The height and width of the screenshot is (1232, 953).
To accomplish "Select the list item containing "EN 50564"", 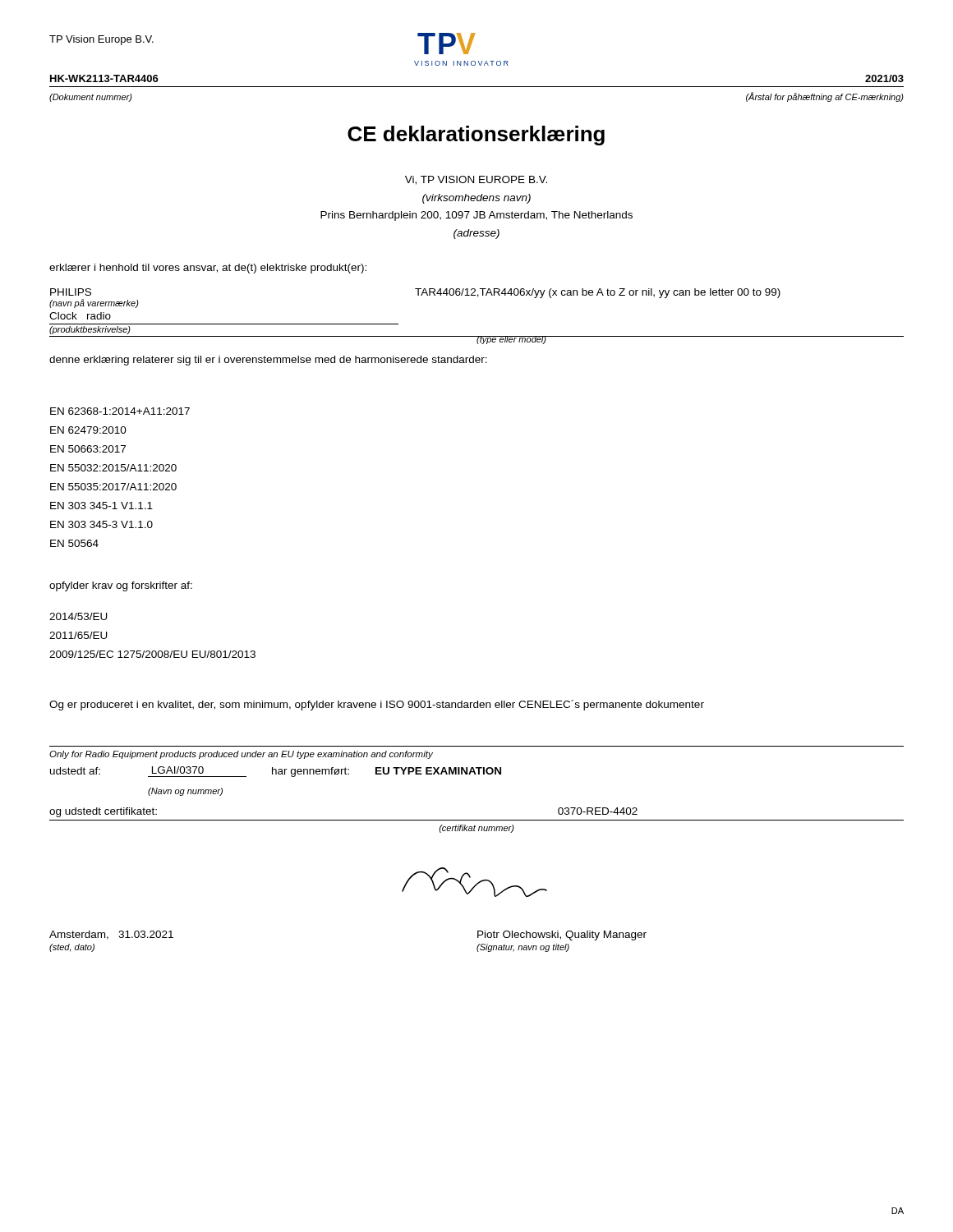I will [x=74, y=543].
